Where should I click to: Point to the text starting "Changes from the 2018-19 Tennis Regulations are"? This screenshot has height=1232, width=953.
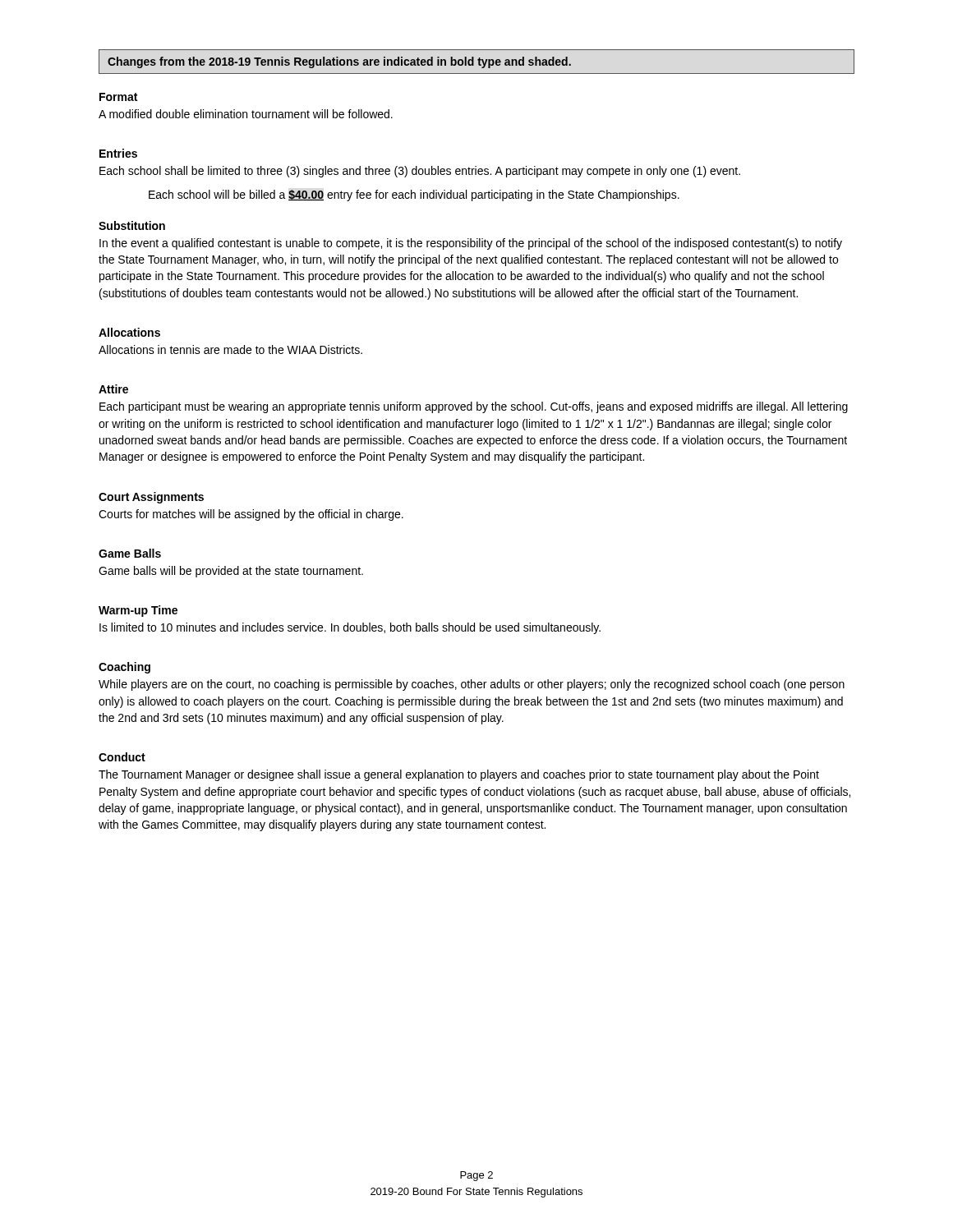pyautogui.click(x=340, y=62)
